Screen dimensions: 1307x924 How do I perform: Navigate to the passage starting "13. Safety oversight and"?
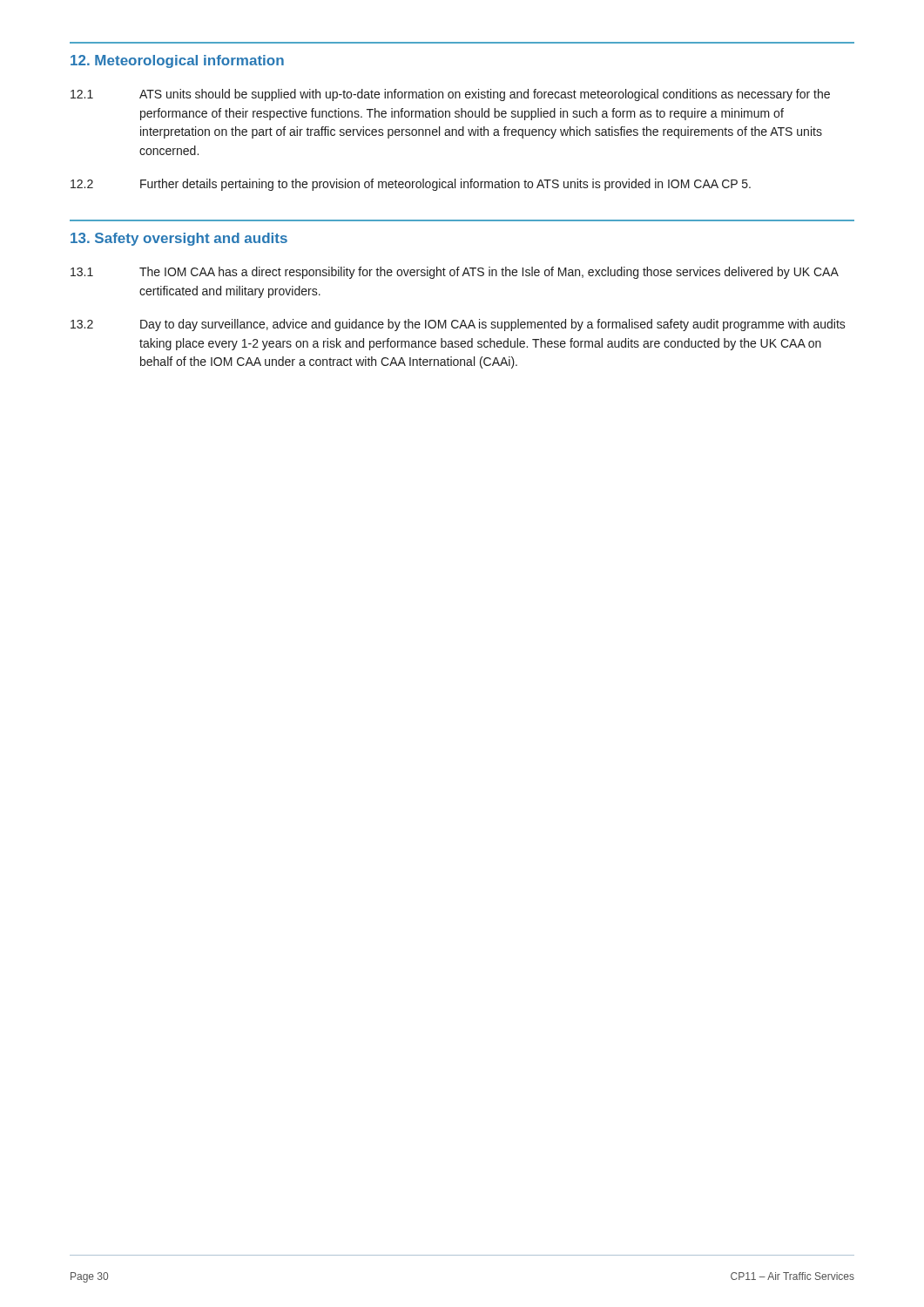179,239
